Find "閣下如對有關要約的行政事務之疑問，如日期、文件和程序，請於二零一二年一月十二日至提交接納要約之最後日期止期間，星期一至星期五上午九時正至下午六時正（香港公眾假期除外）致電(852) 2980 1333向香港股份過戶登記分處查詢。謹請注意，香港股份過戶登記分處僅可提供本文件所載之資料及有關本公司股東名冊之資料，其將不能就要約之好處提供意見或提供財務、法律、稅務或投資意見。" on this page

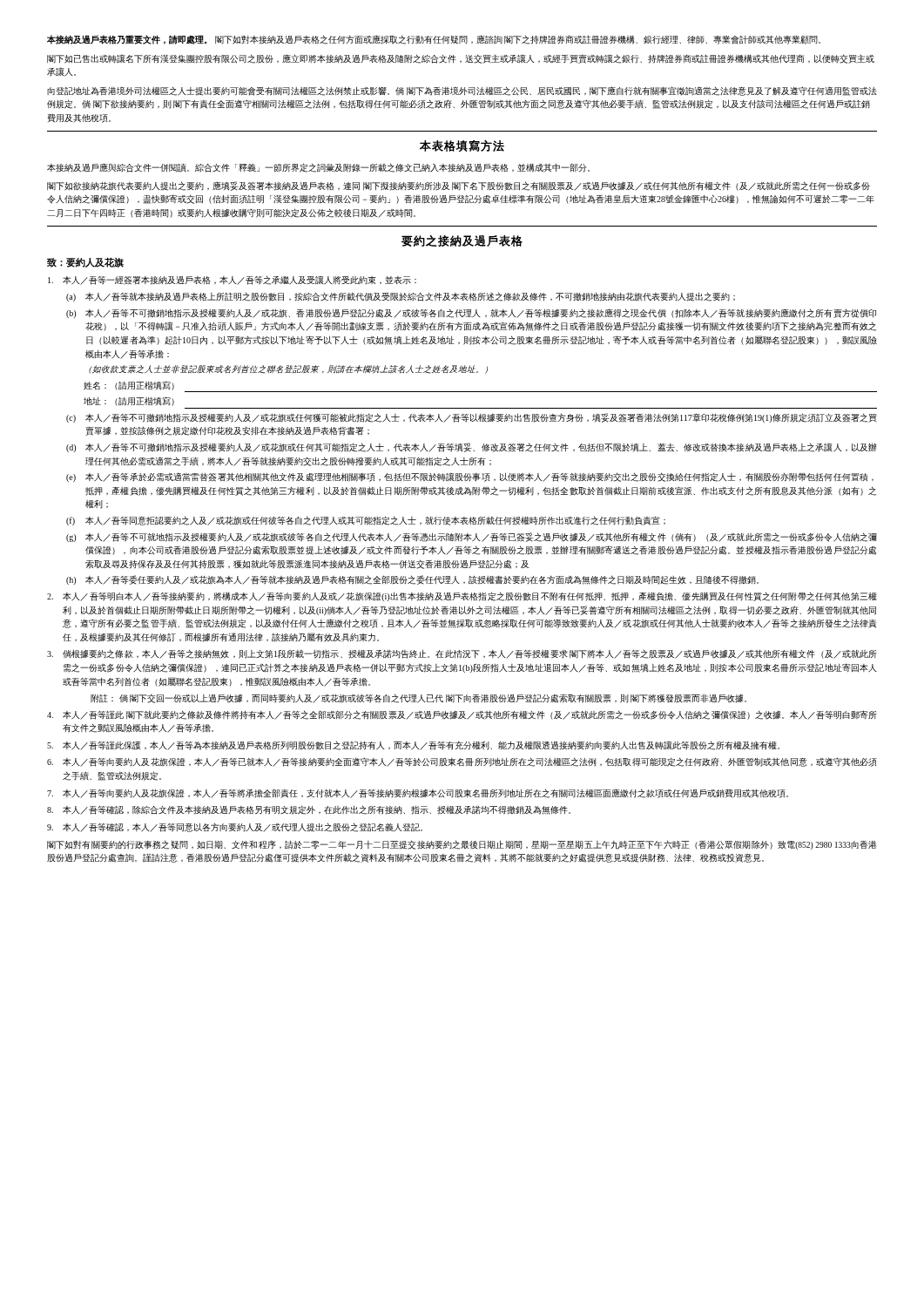tap(462, 852)
